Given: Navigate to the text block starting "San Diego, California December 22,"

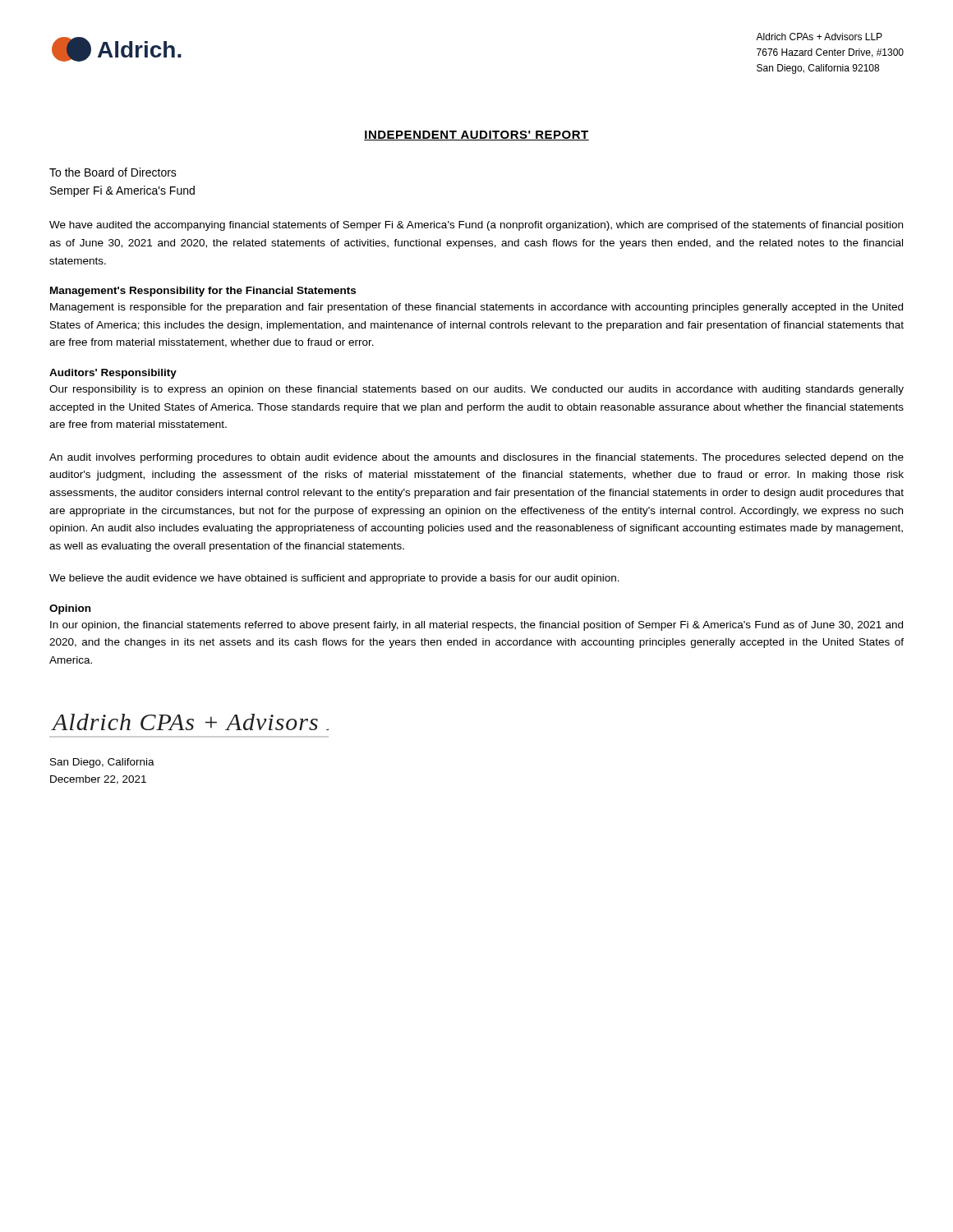Looking at the screenshot, I should pos(102,770).
